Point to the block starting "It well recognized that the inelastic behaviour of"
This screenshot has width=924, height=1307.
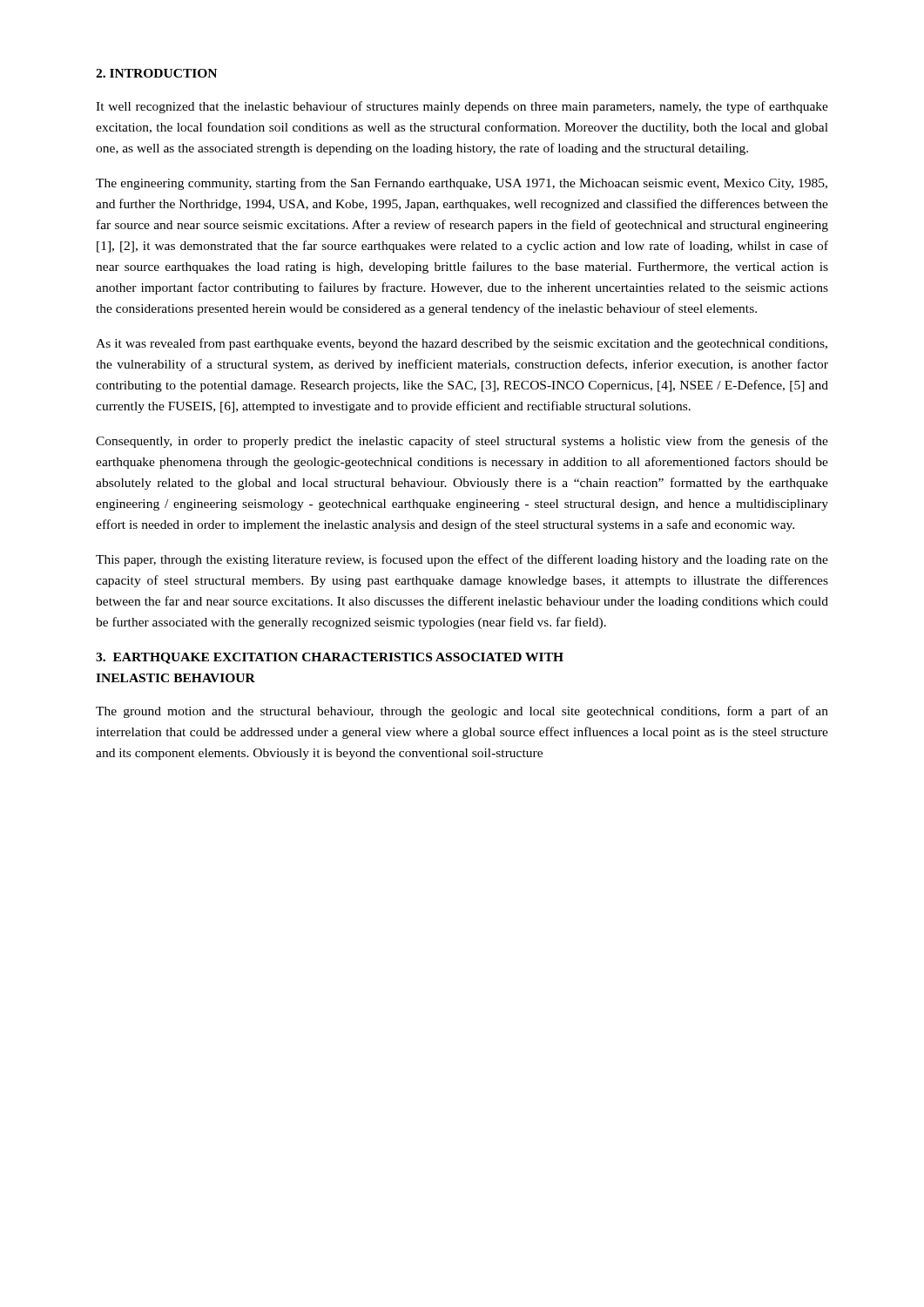462,127
